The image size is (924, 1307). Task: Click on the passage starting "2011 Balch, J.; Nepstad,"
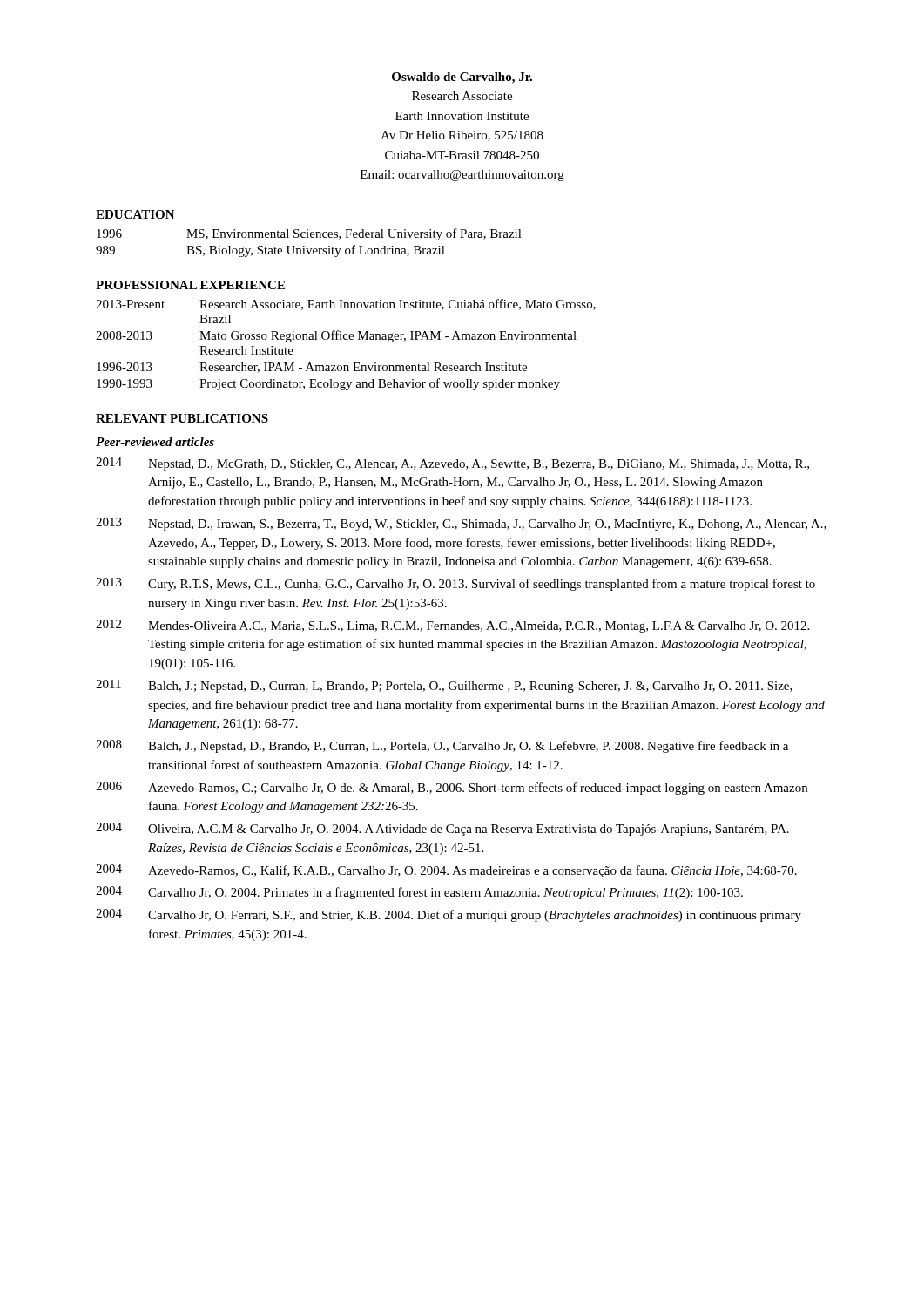(462, 705)
